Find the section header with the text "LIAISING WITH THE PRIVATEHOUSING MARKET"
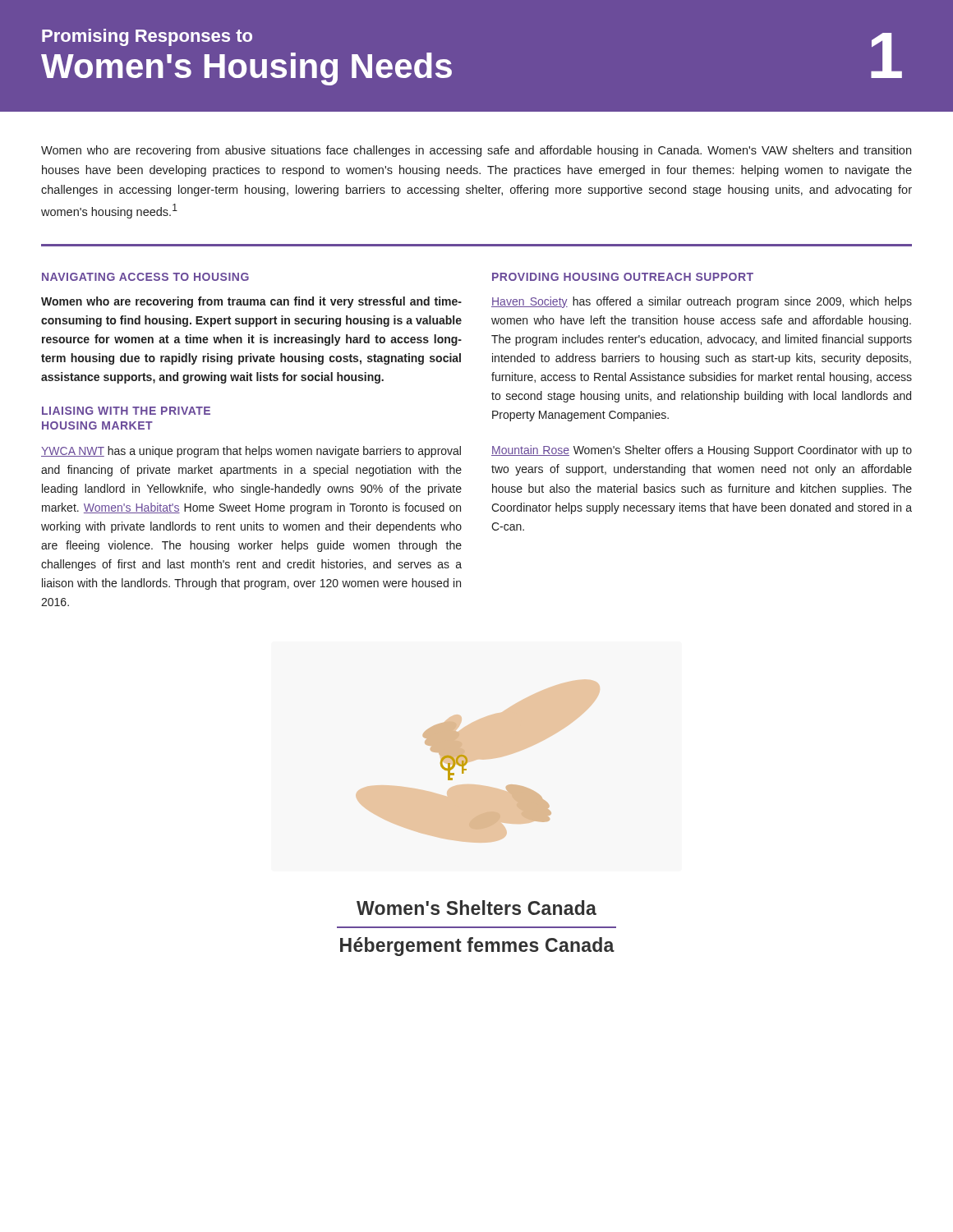Image resolution: width=953 pixels, height=1232 pixels. click(126, 418)
